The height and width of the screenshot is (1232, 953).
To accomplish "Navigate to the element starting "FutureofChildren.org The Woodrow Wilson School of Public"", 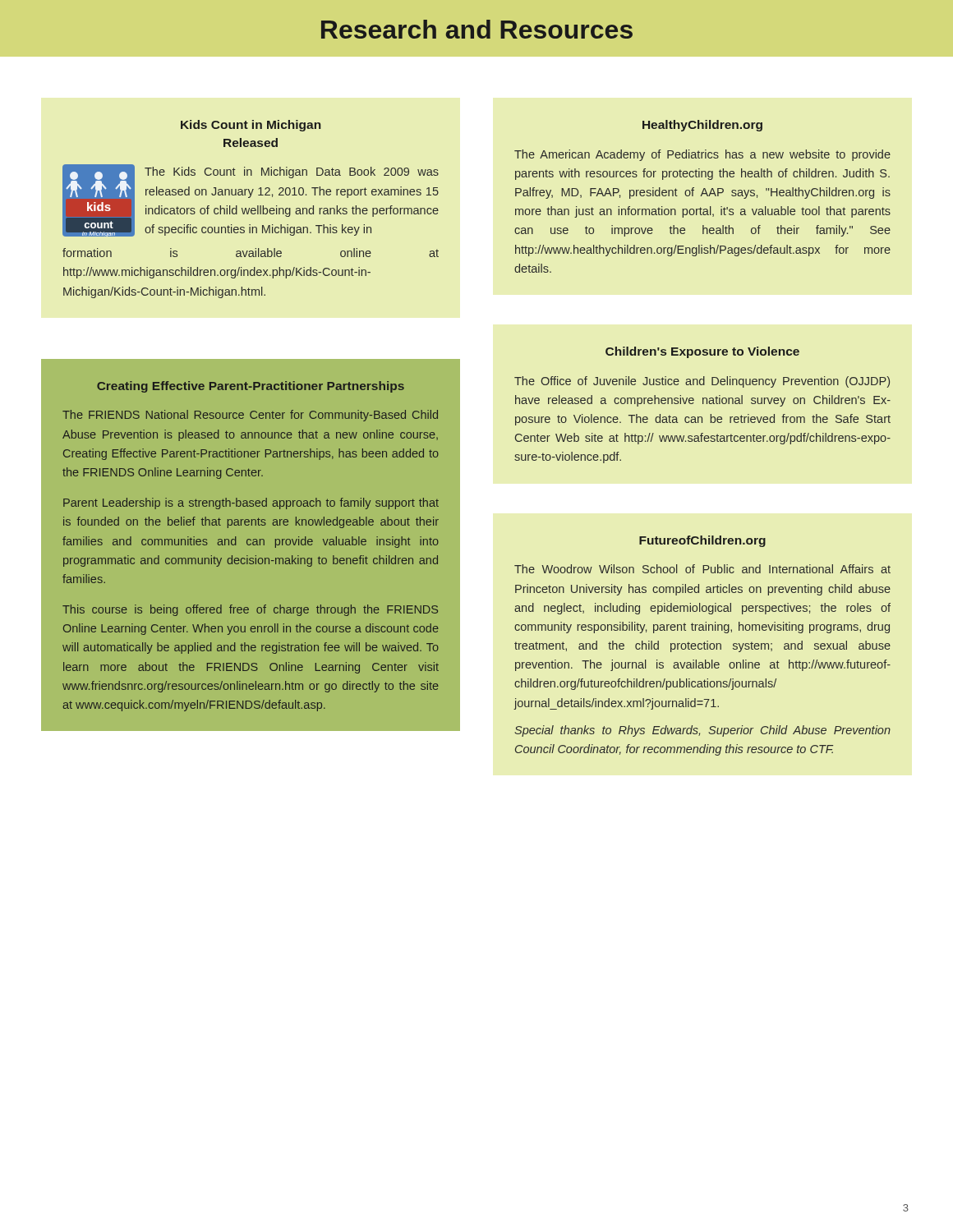I will (702, 645).
